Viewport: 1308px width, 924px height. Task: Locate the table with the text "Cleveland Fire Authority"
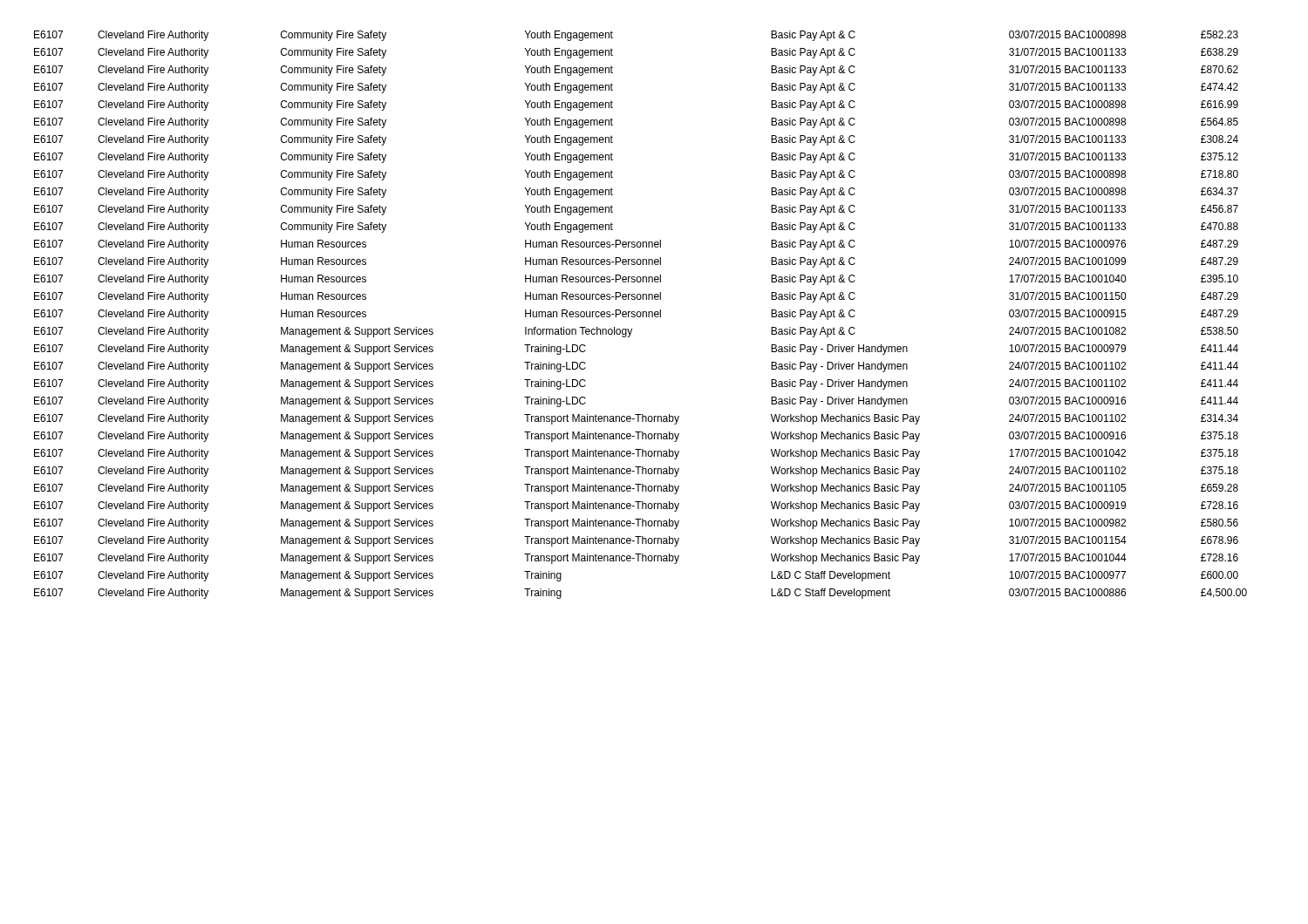tap(654, 314)
